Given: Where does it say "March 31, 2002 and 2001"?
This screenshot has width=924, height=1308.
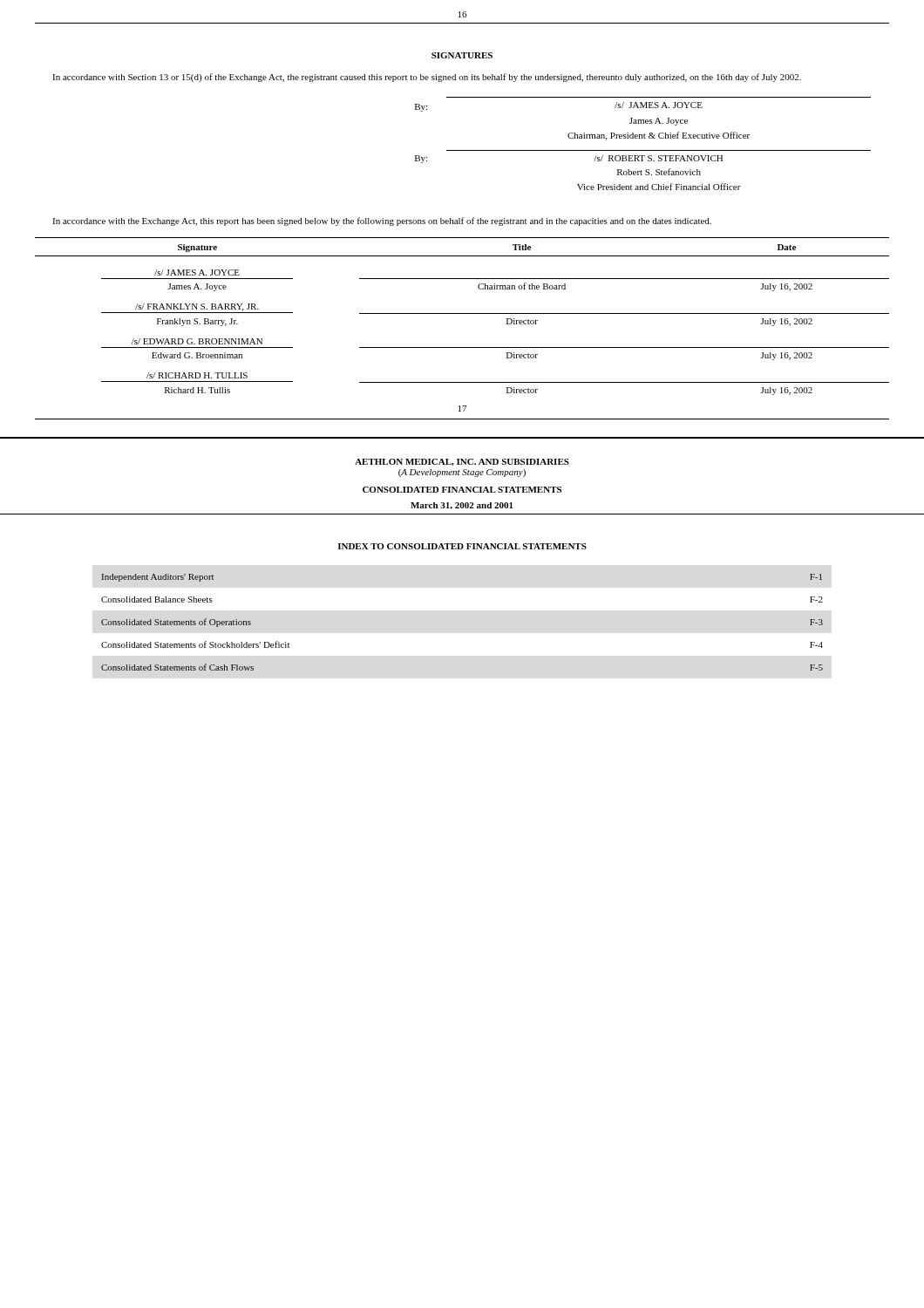Looking at the screenshot, I should click(462, 505).
